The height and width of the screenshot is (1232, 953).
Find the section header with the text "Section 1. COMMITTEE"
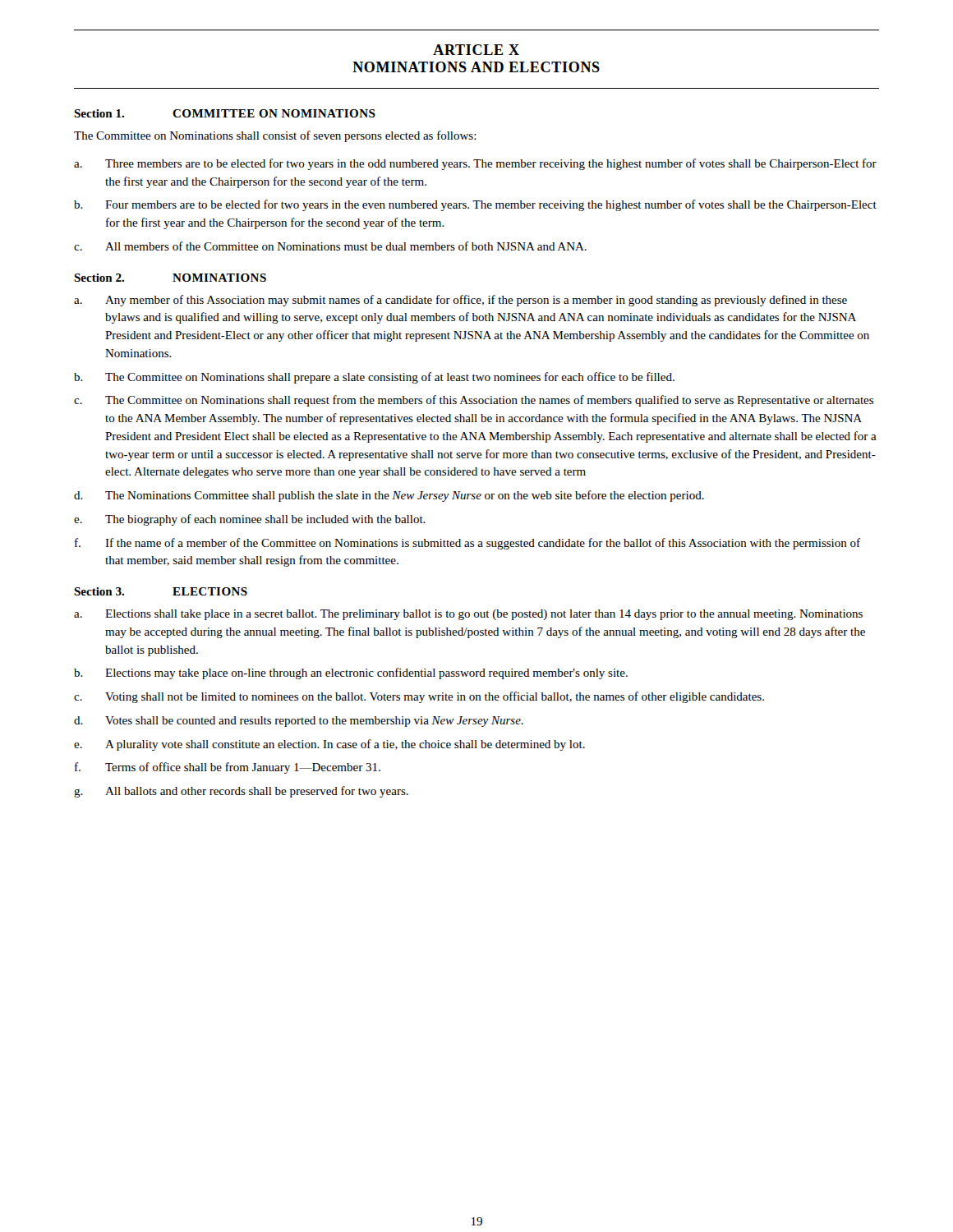tap(225, 114)
